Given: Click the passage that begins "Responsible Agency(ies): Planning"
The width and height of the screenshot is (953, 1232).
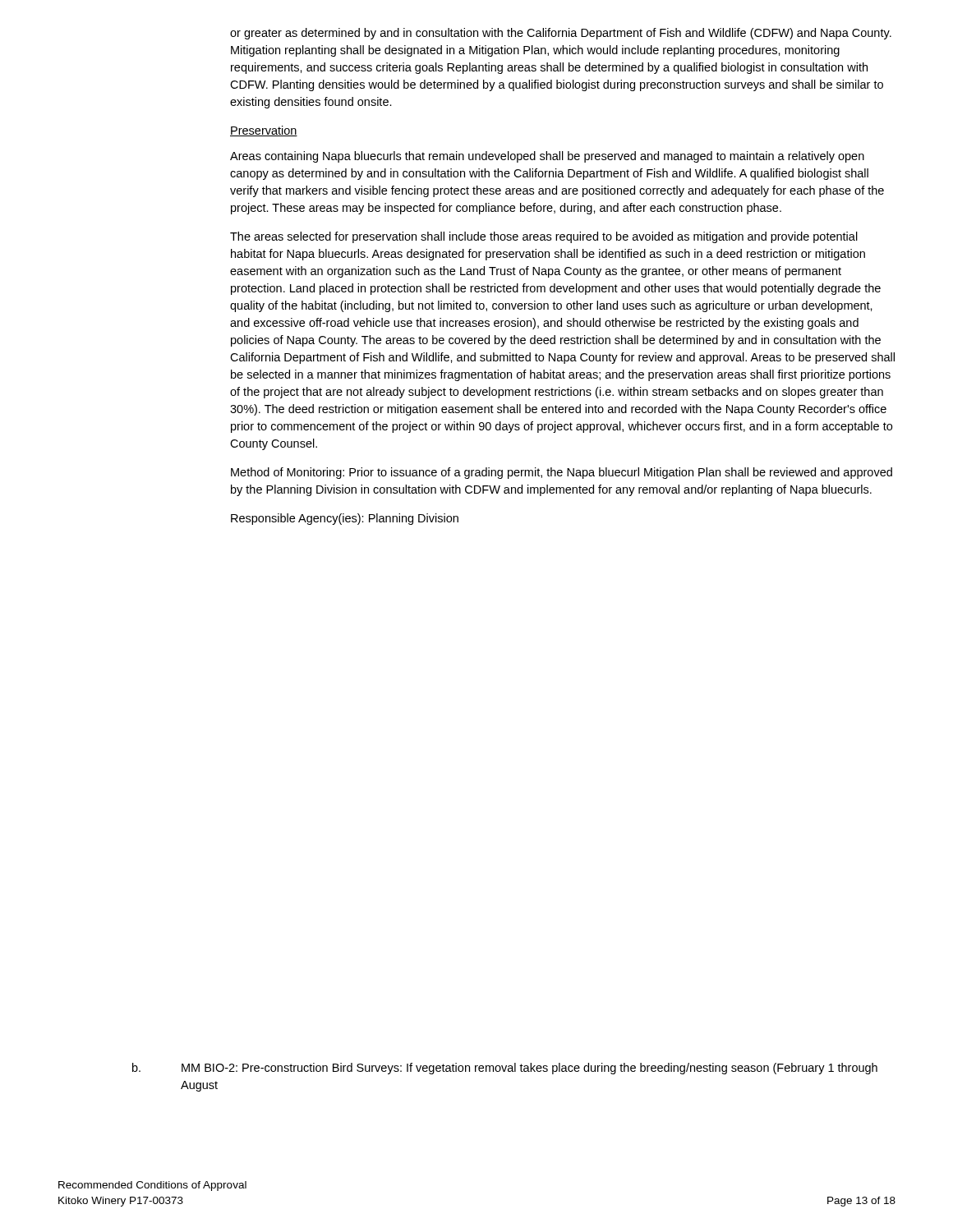Looking at the screenshot, I should pyautogui.click(x=345, y=519).
